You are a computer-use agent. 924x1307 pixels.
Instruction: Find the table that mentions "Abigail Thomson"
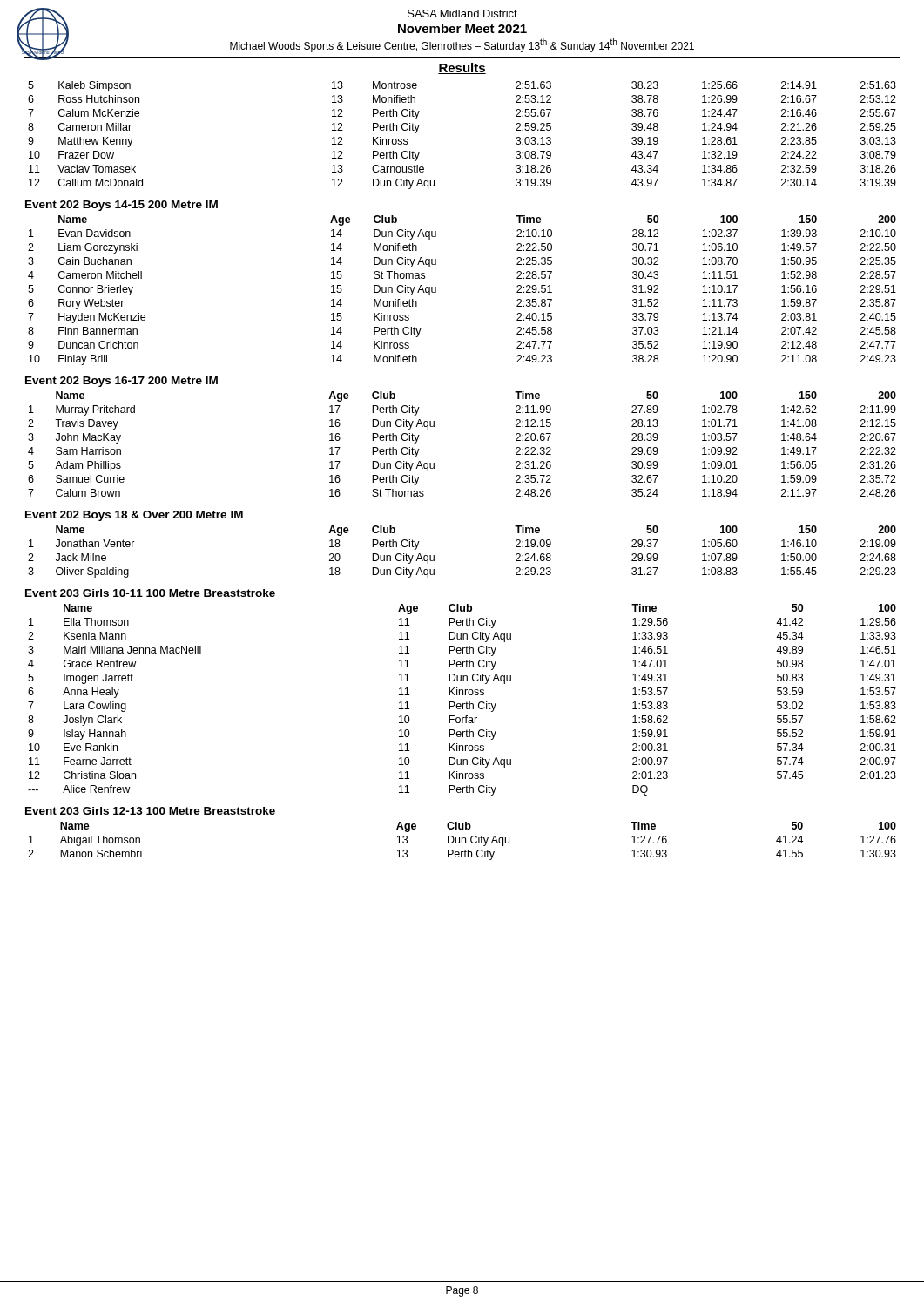click(x=462, y=840)
